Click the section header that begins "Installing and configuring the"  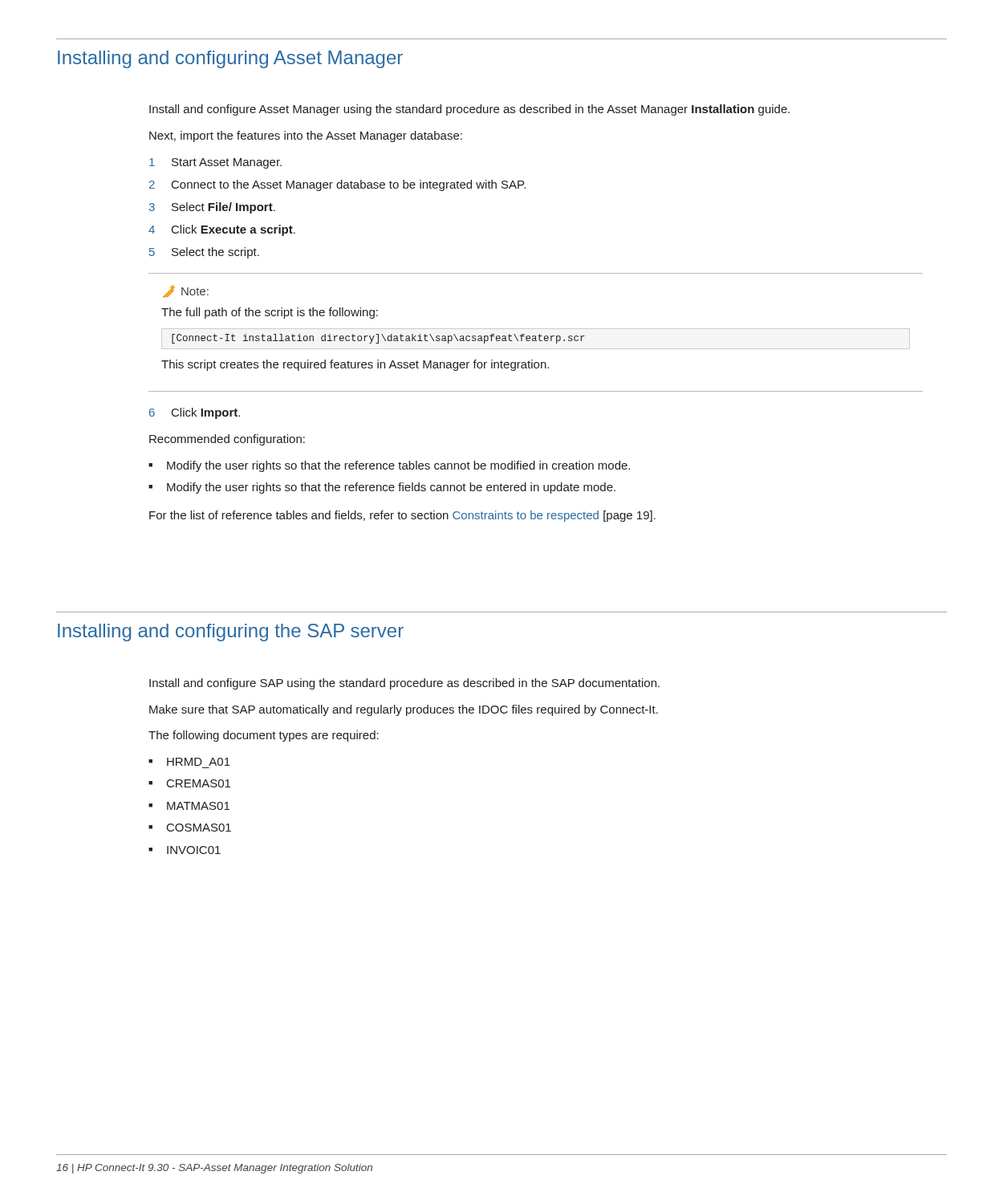click(230, 631)
